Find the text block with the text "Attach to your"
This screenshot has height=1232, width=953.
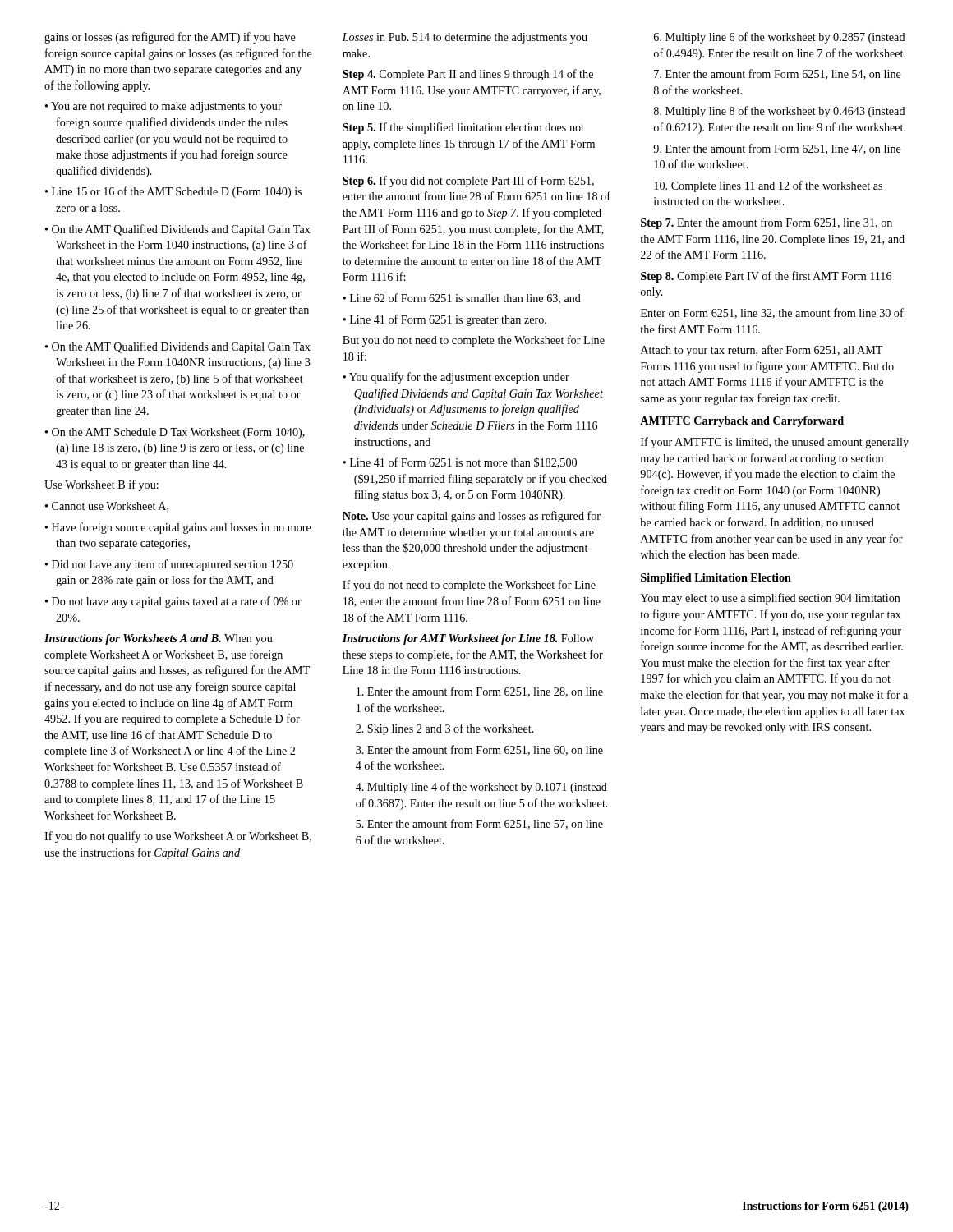(x=774, y=375)
